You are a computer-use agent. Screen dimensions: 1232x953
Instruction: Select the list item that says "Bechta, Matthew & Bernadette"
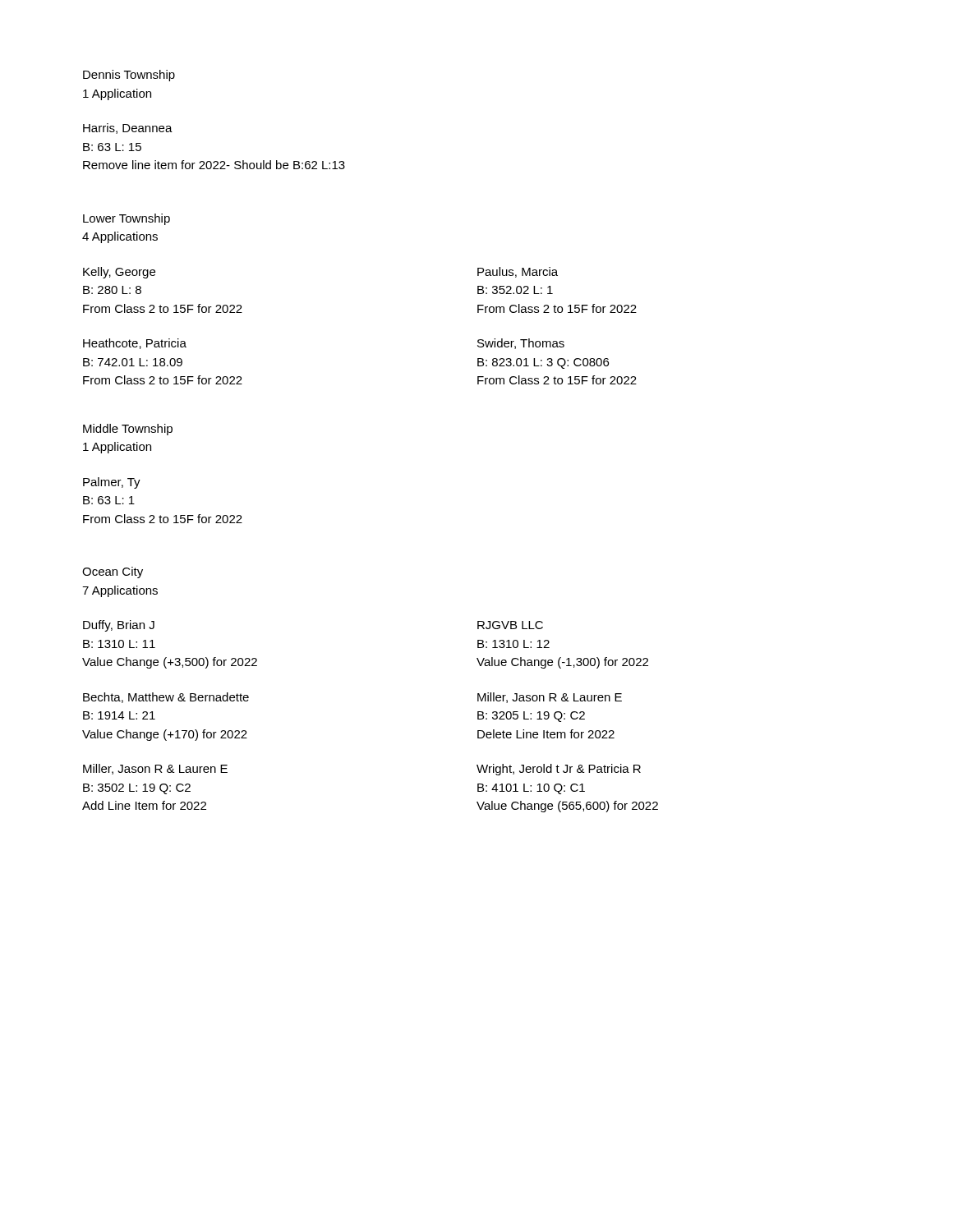click(166, 698)
